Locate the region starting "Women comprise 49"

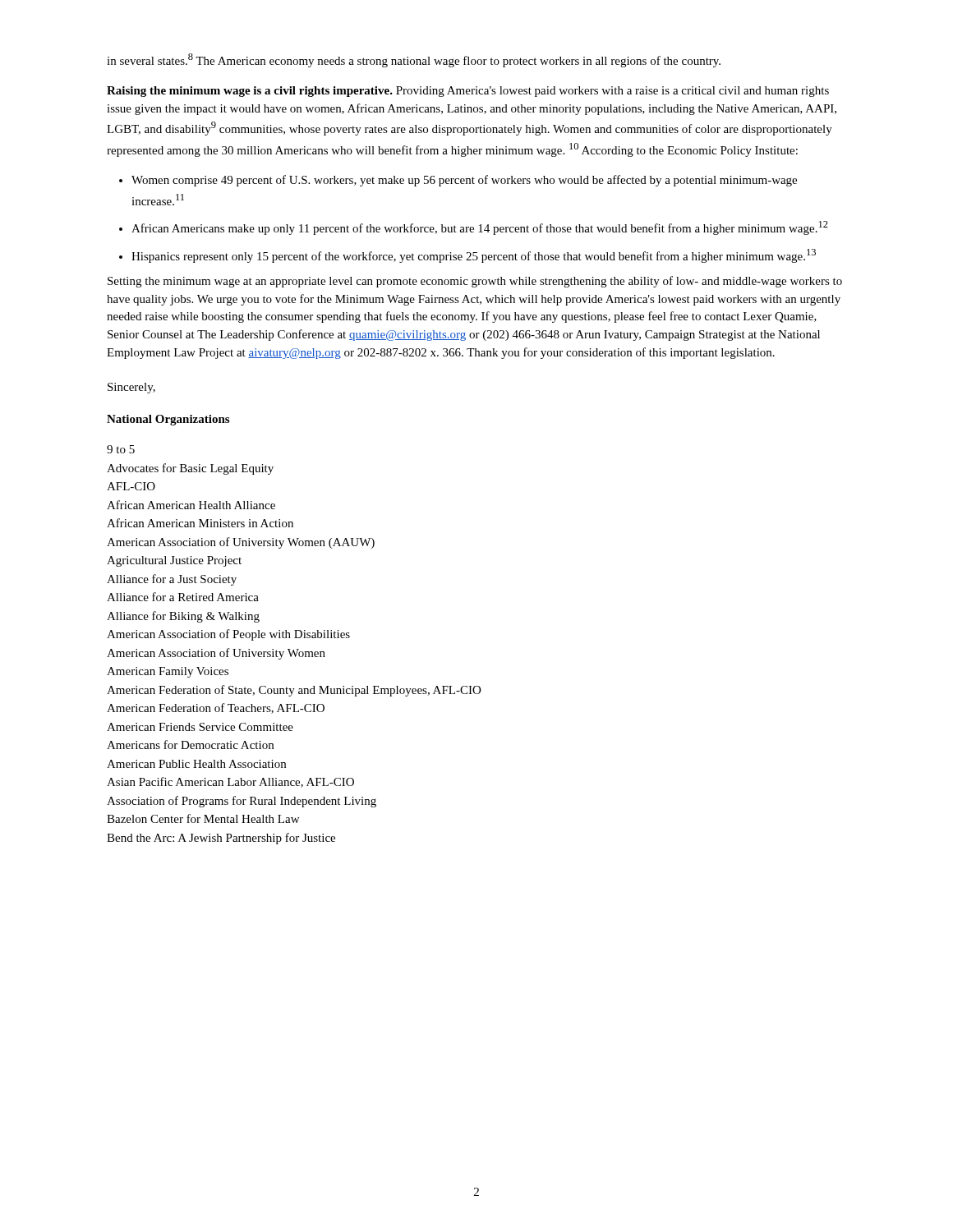(x=464, y=190)
